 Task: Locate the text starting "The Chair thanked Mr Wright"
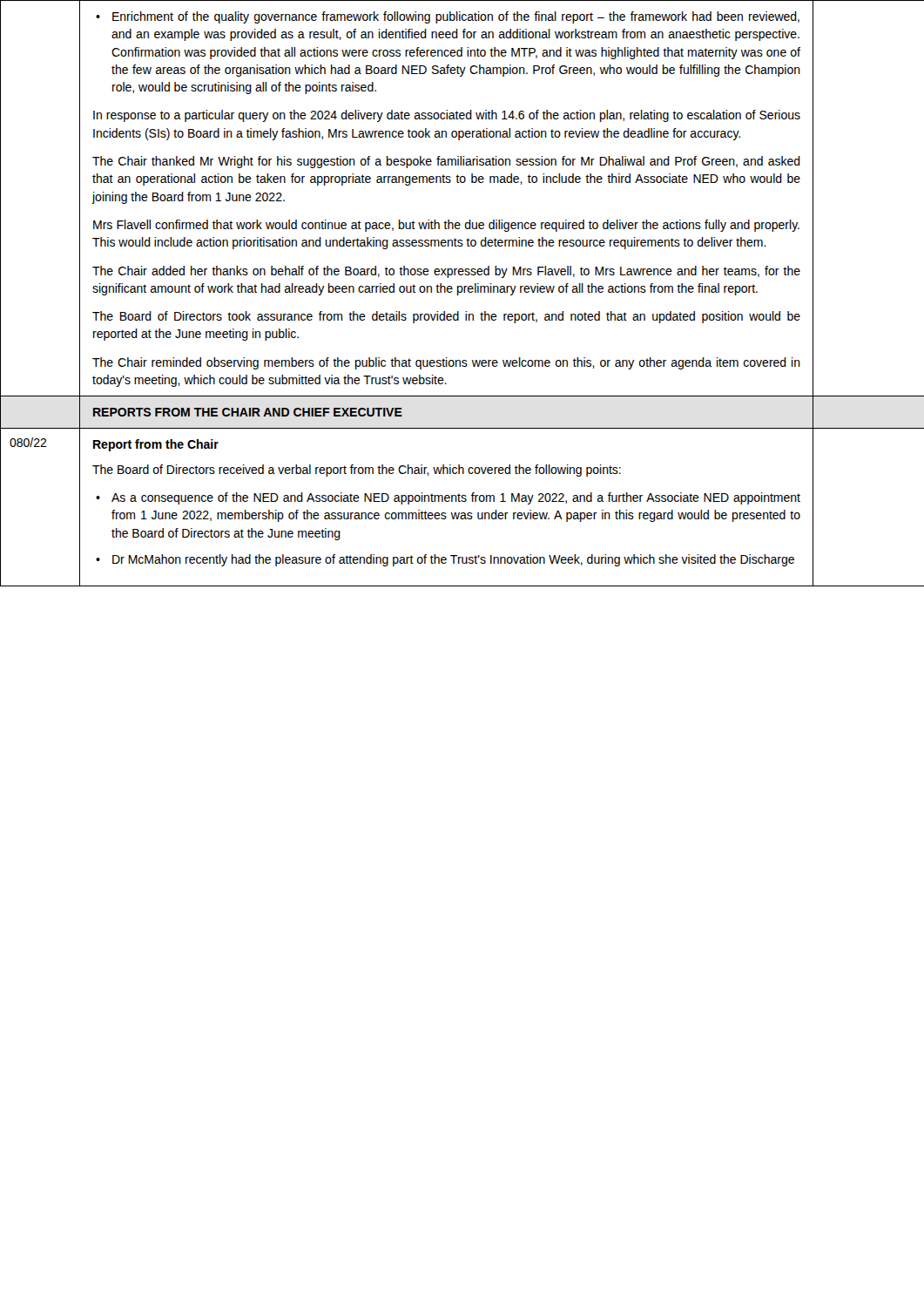click(446, 179)
